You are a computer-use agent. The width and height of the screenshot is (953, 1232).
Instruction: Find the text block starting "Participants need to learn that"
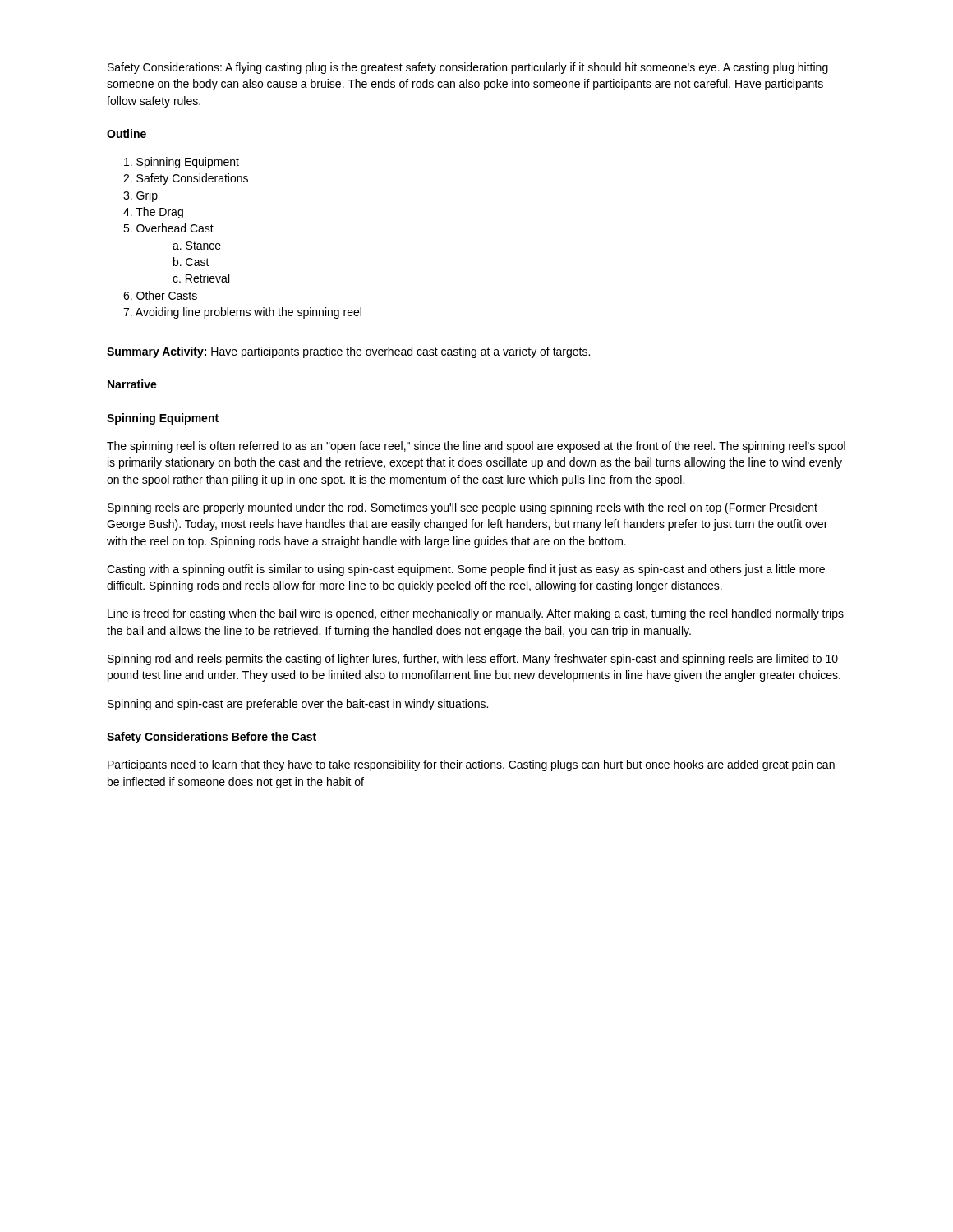[x=476, y=773]
